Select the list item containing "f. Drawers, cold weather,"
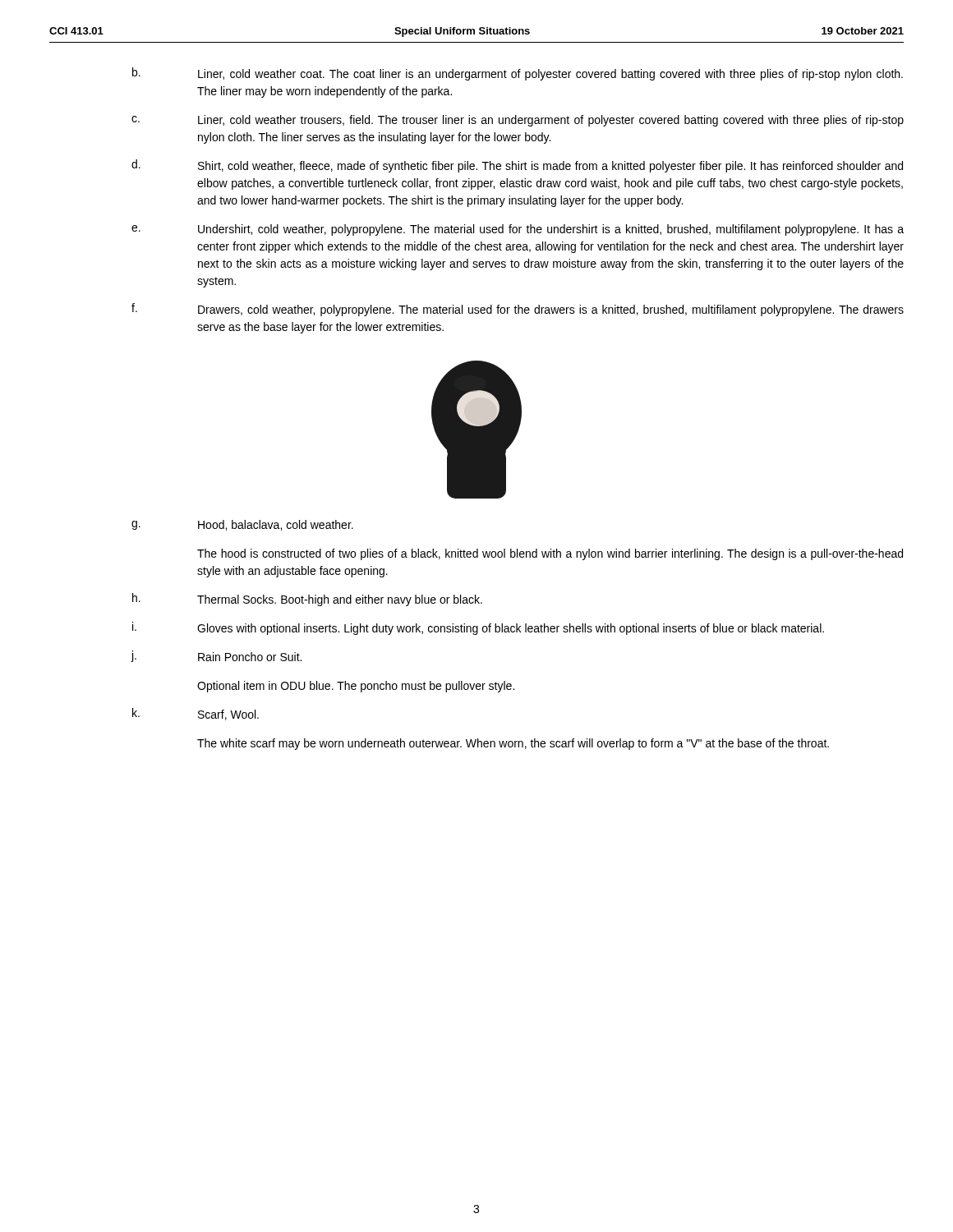The height and width of the screenshot is (1232, 953). tap(476, 319)
